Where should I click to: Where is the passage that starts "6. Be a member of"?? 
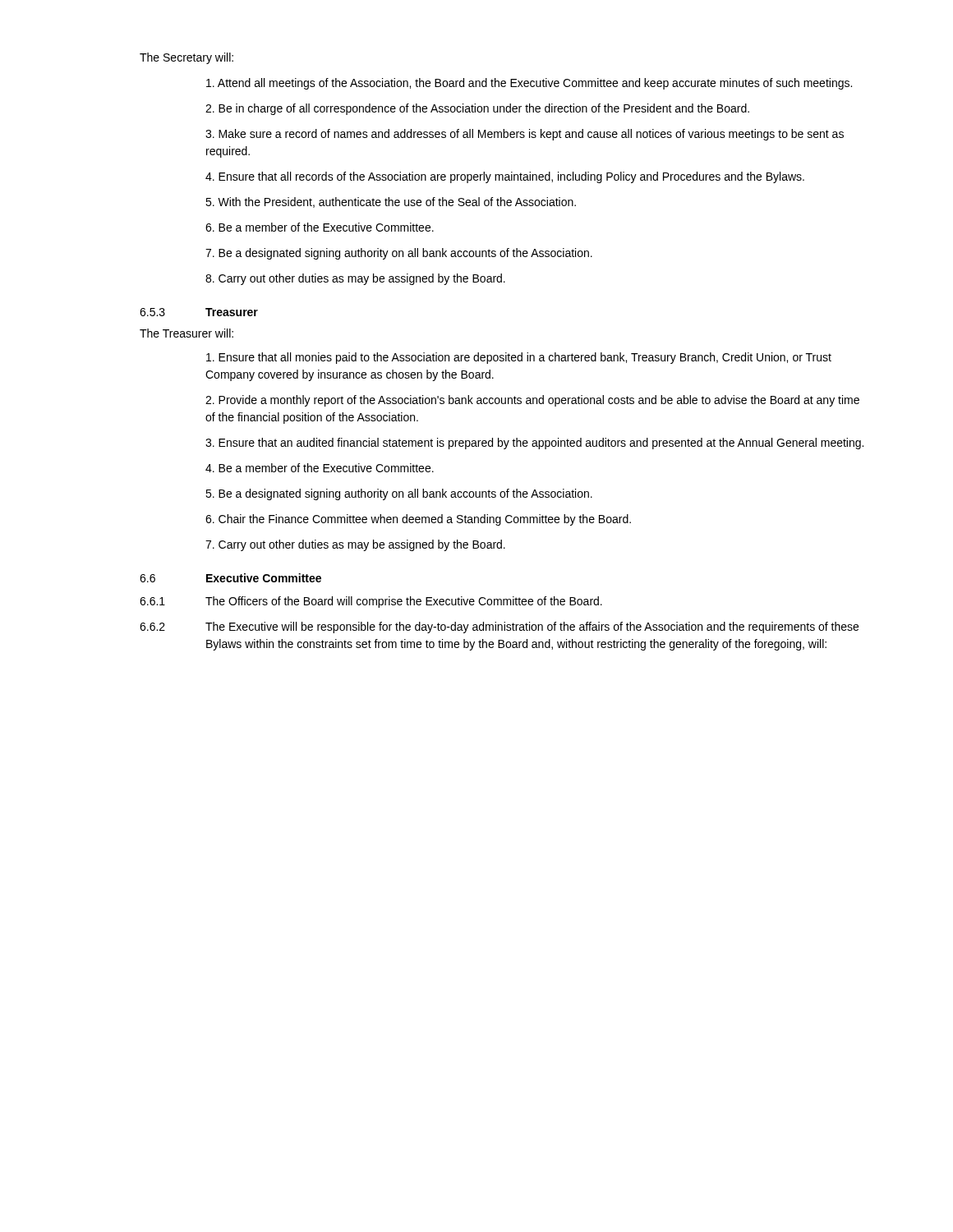click(320, 227)
